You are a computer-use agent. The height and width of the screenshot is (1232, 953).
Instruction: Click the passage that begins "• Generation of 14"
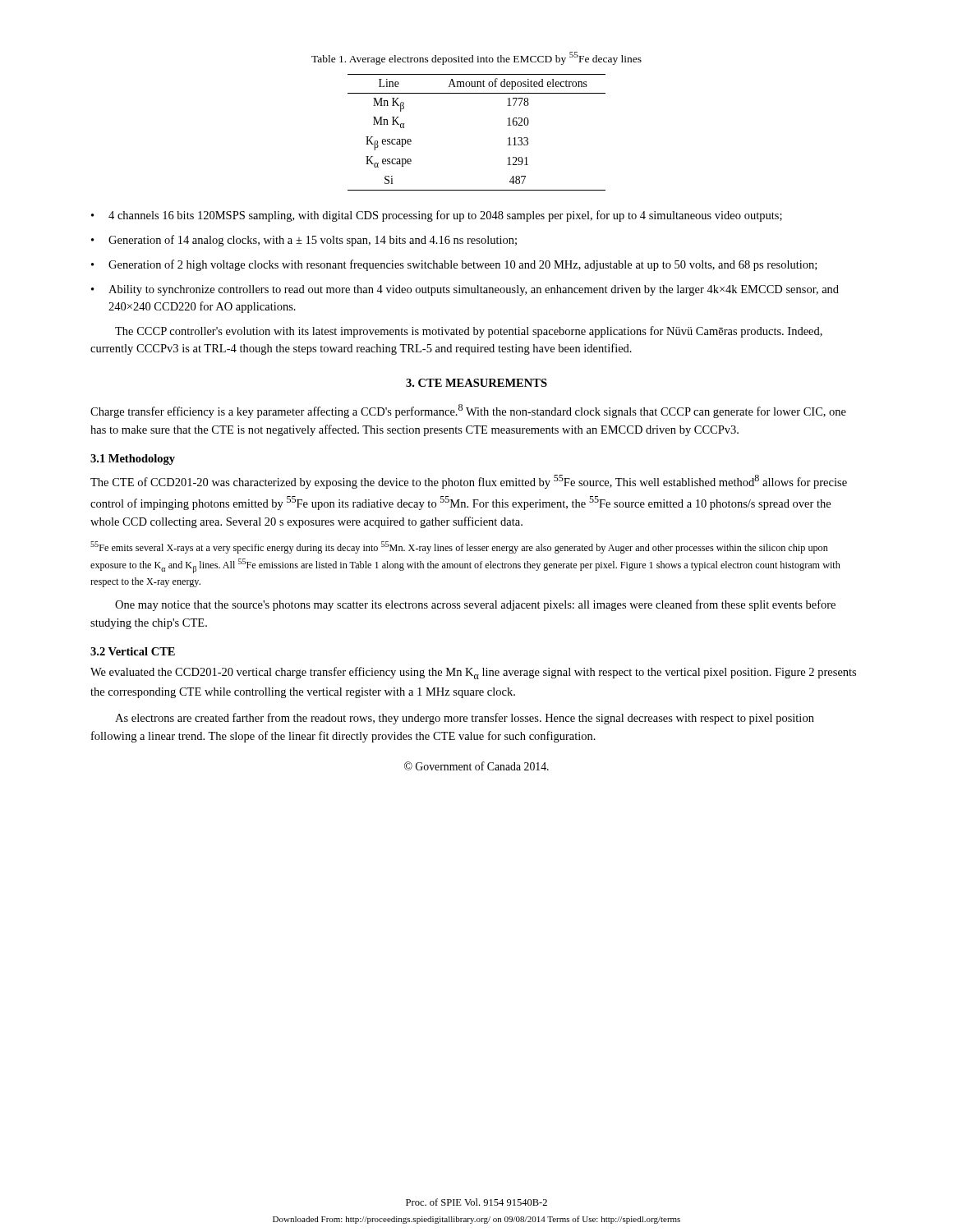tap(476, 240)
